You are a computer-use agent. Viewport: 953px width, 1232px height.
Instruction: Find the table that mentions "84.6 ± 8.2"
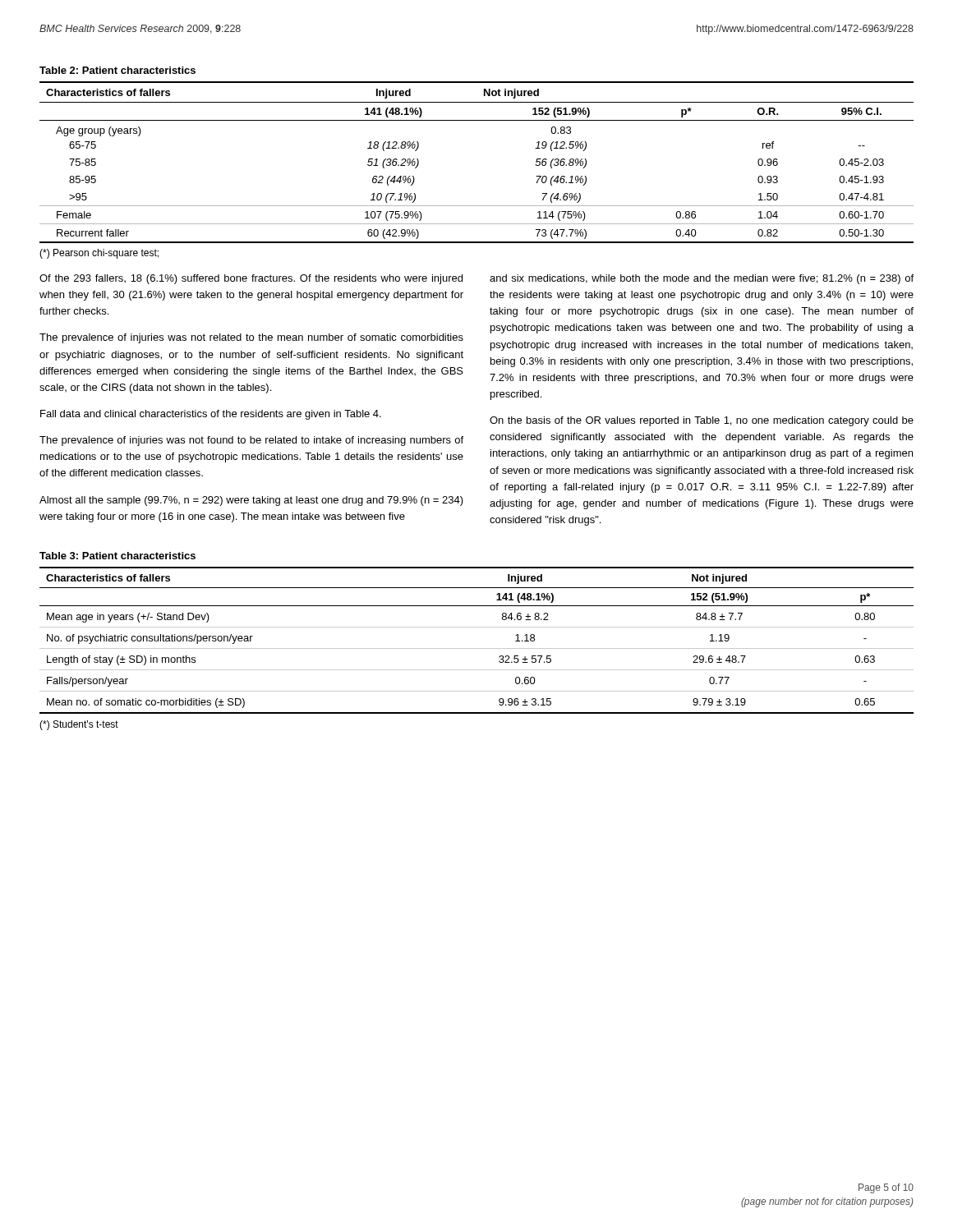click(x=476, y=640)
